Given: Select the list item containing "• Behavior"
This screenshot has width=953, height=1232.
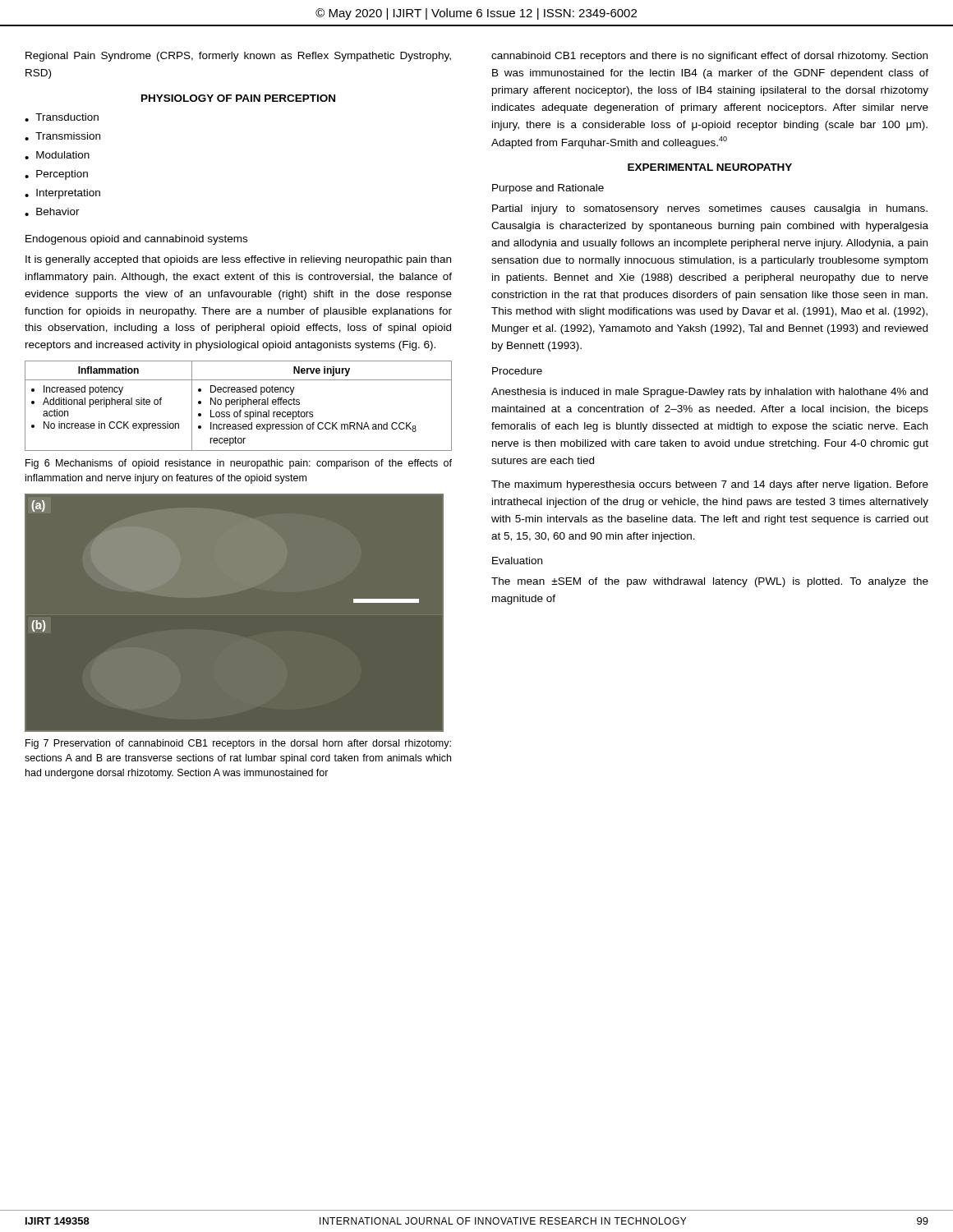Looking at the screenshot, I should pos(52,214).
